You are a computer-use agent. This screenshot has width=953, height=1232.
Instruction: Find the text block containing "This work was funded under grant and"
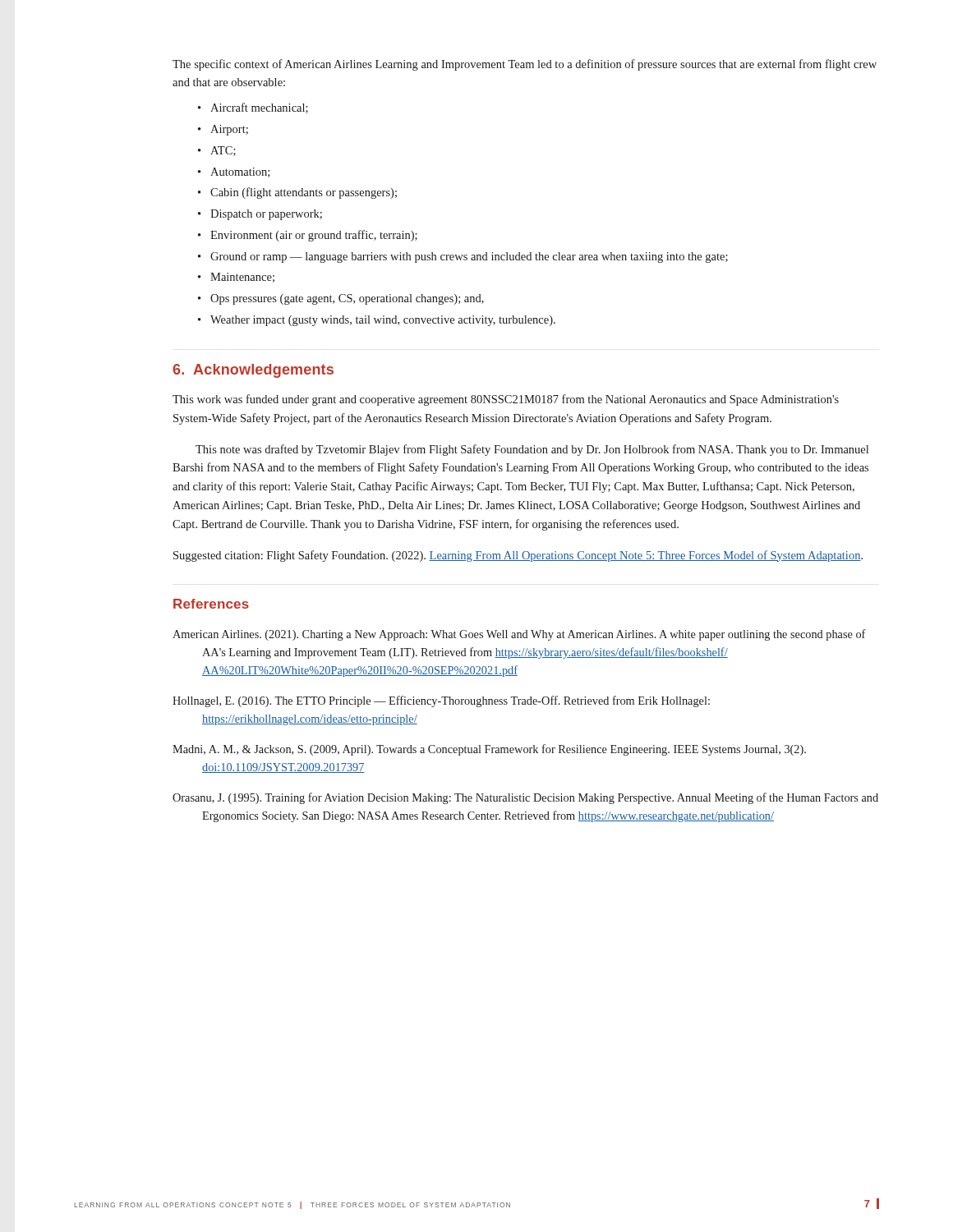point(526,409)
